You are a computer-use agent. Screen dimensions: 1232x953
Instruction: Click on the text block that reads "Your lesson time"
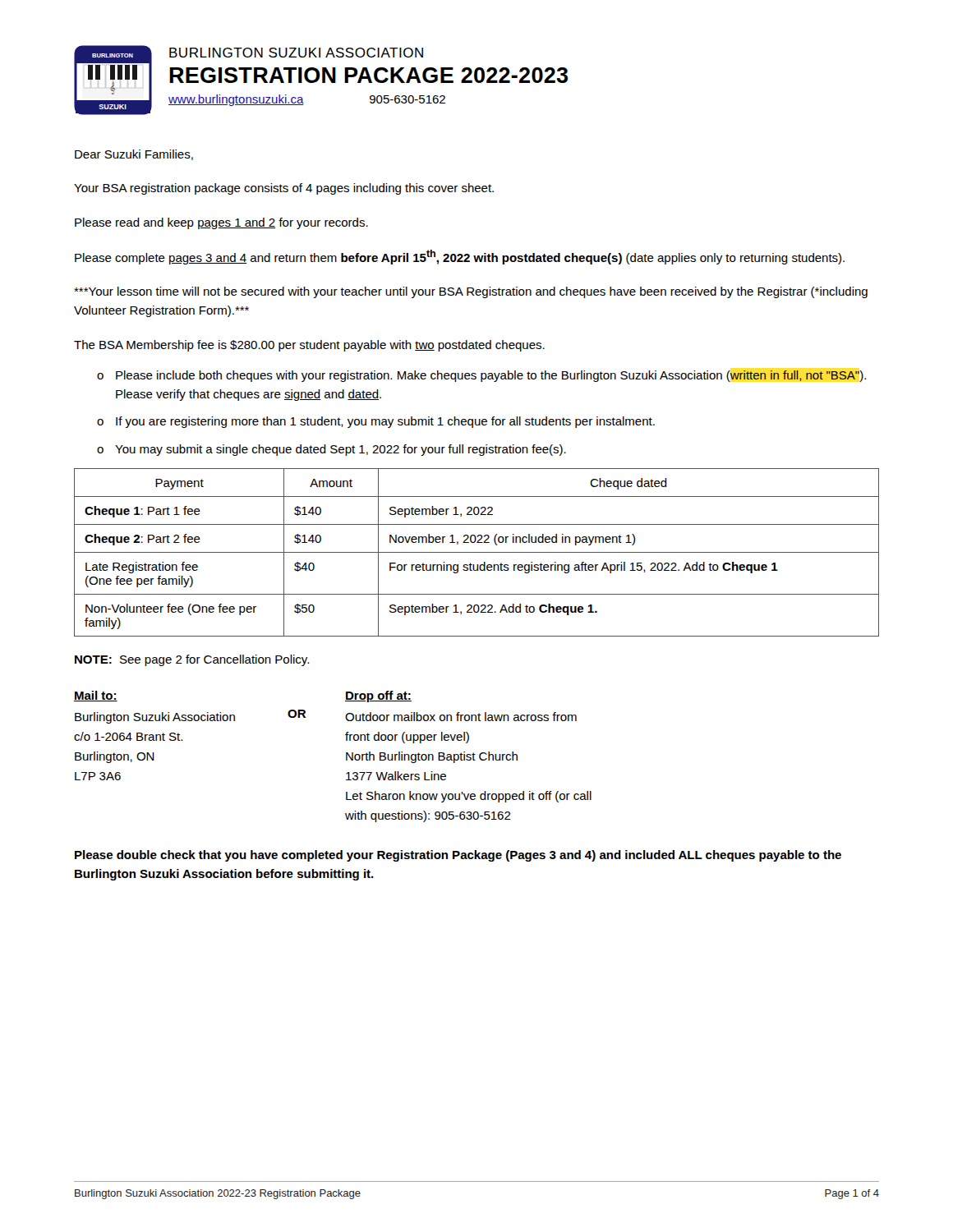[471, 301]
